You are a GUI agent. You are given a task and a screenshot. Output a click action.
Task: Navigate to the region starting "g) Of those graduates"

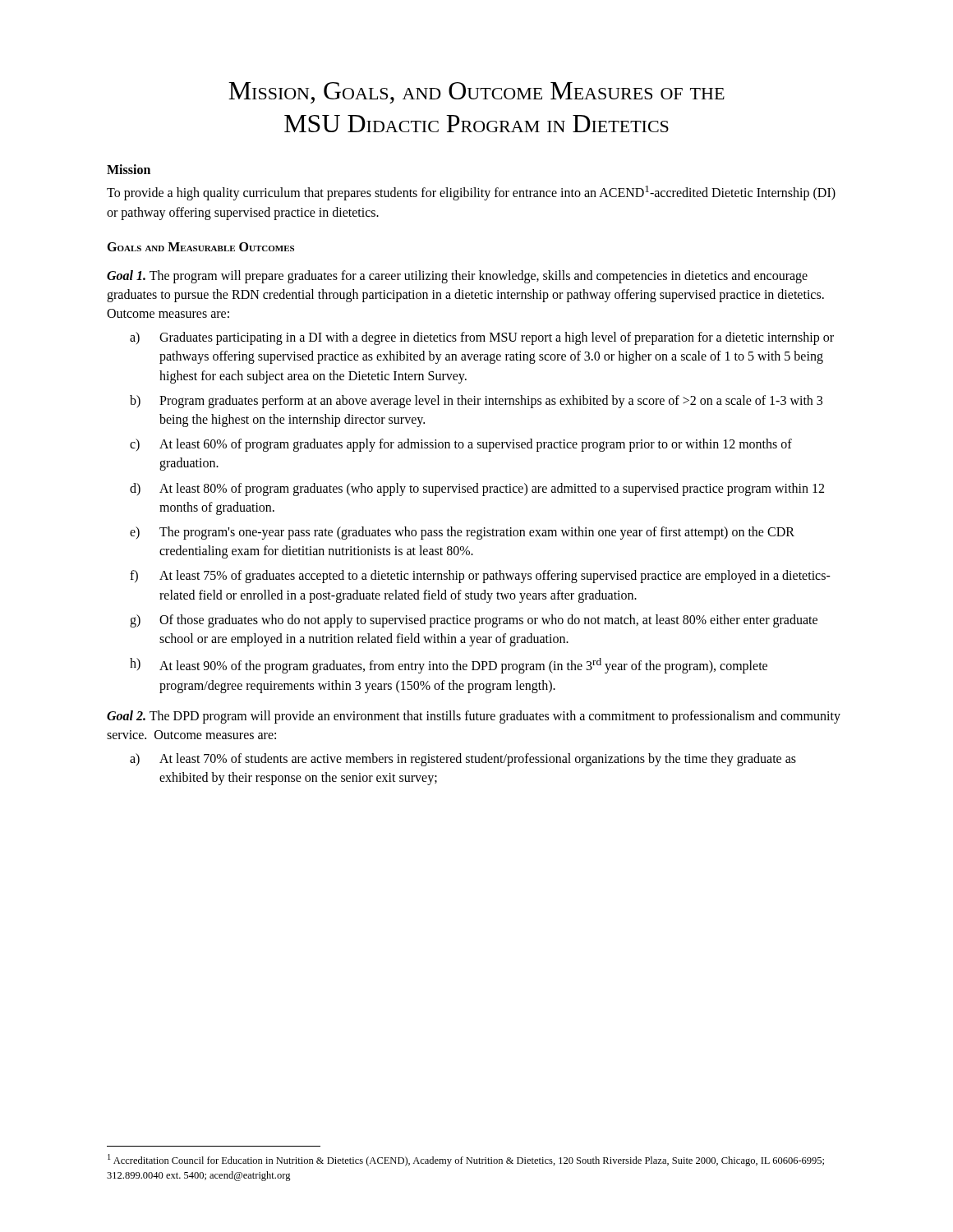[476, 629]
